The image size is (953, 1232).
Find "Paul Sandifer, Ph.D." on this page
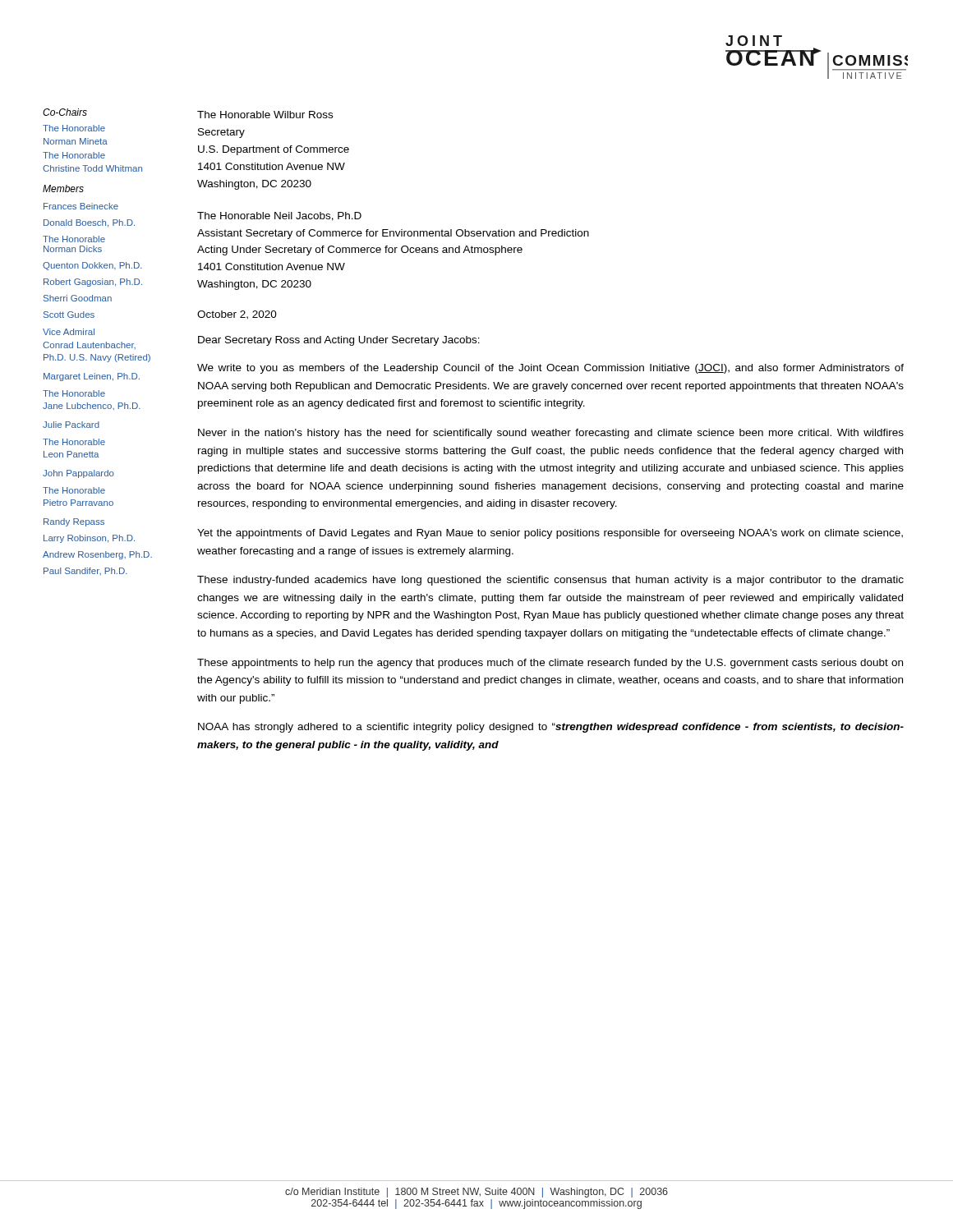tap(85, 571)
